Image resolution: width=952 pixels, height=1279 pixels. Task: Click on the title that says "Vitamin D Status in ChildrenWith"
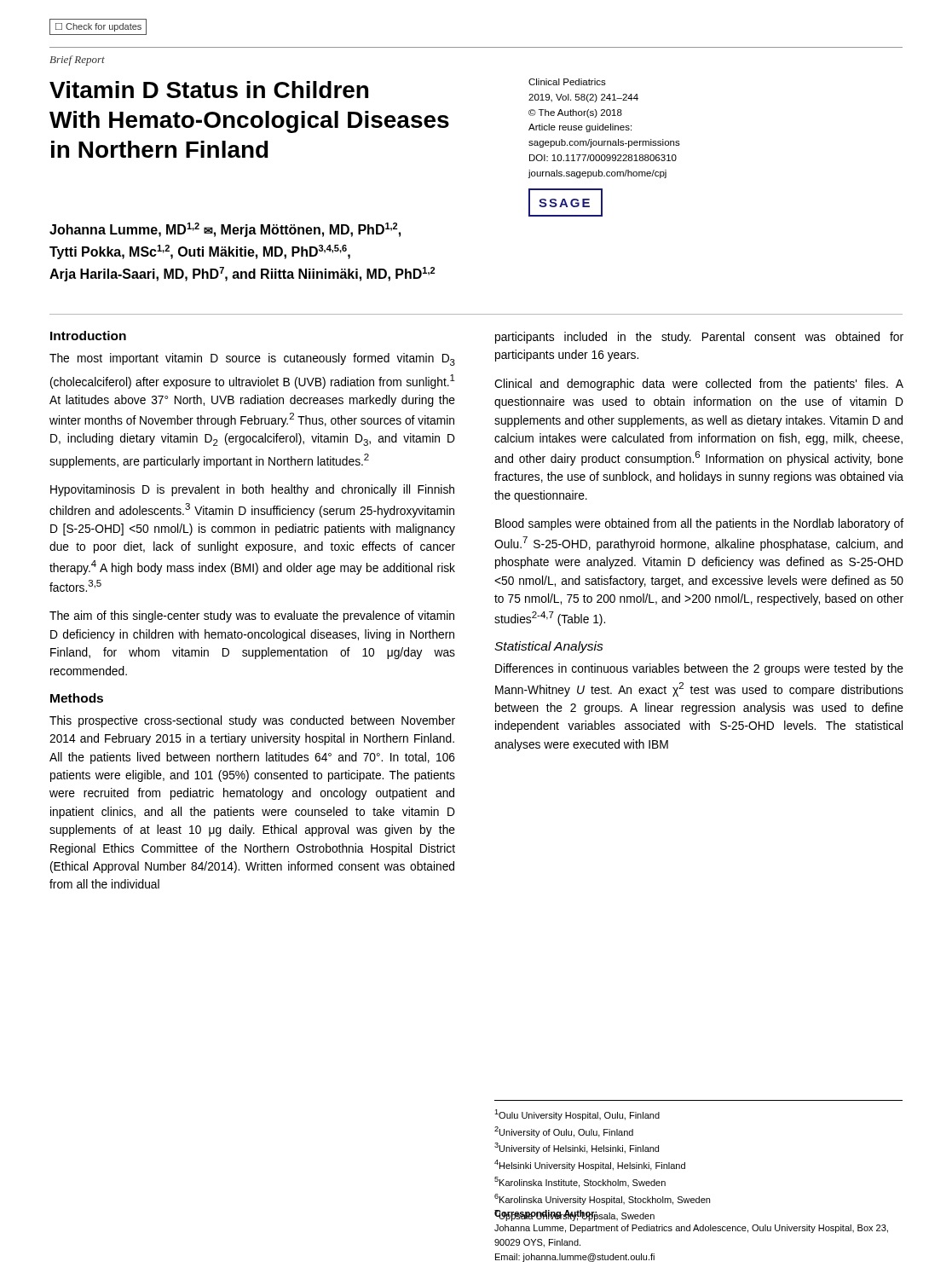275,120
